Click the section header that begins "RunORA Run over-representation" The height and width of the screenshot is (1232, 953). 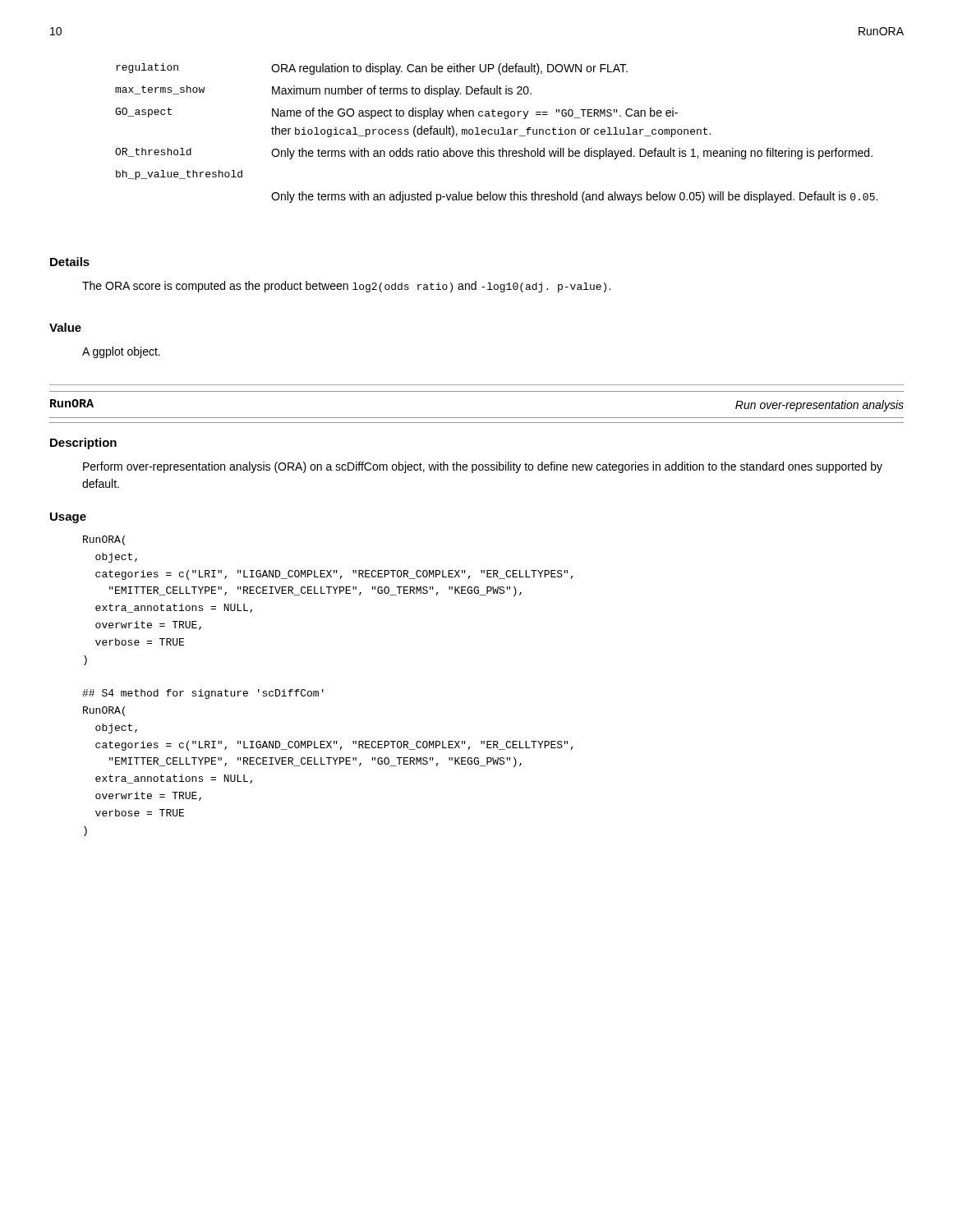point(74,405)
